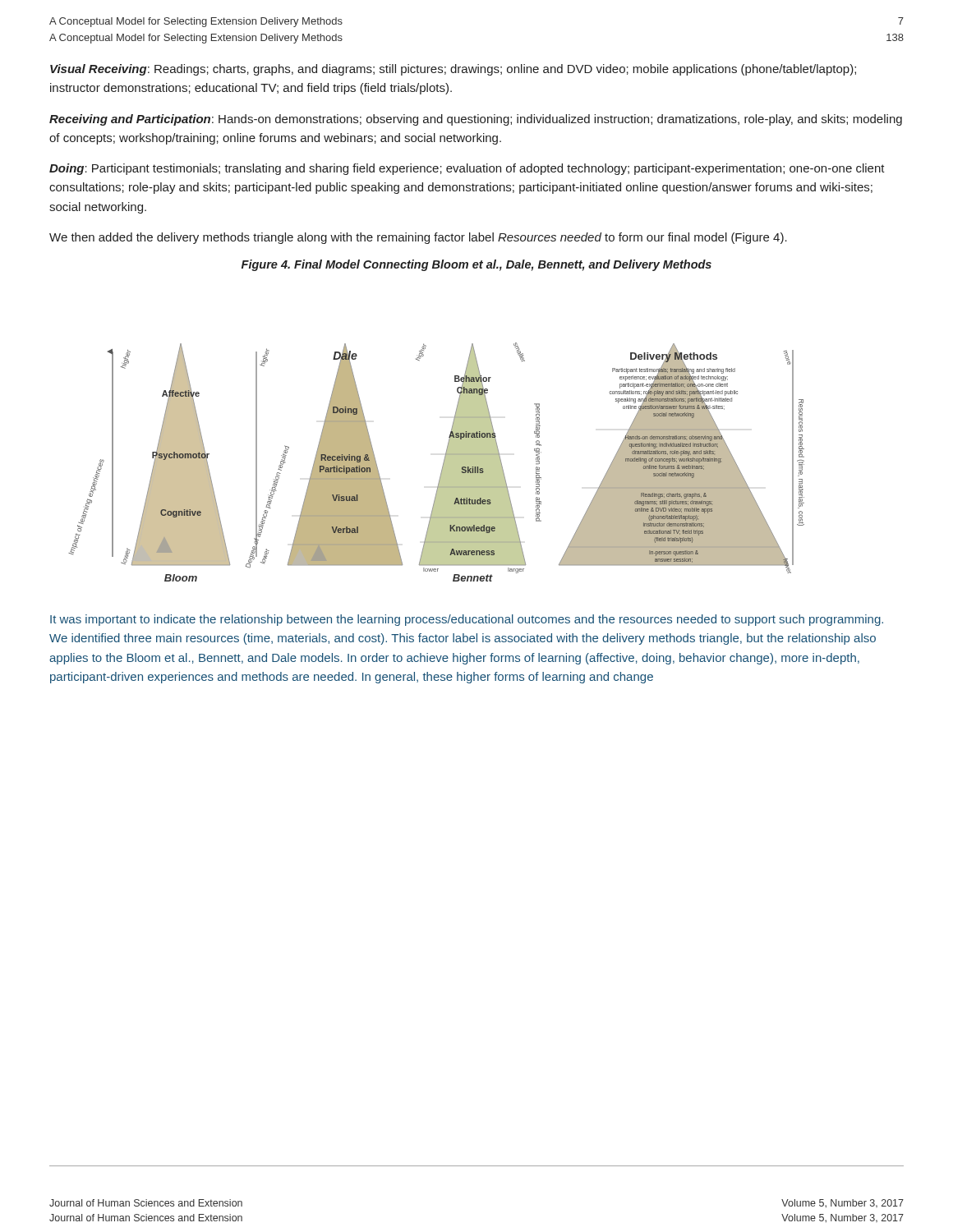Click on the text block containing "We then added the delivery methods triangle along"
Viewport: 953px width, 1232px height.
(418, 237)
